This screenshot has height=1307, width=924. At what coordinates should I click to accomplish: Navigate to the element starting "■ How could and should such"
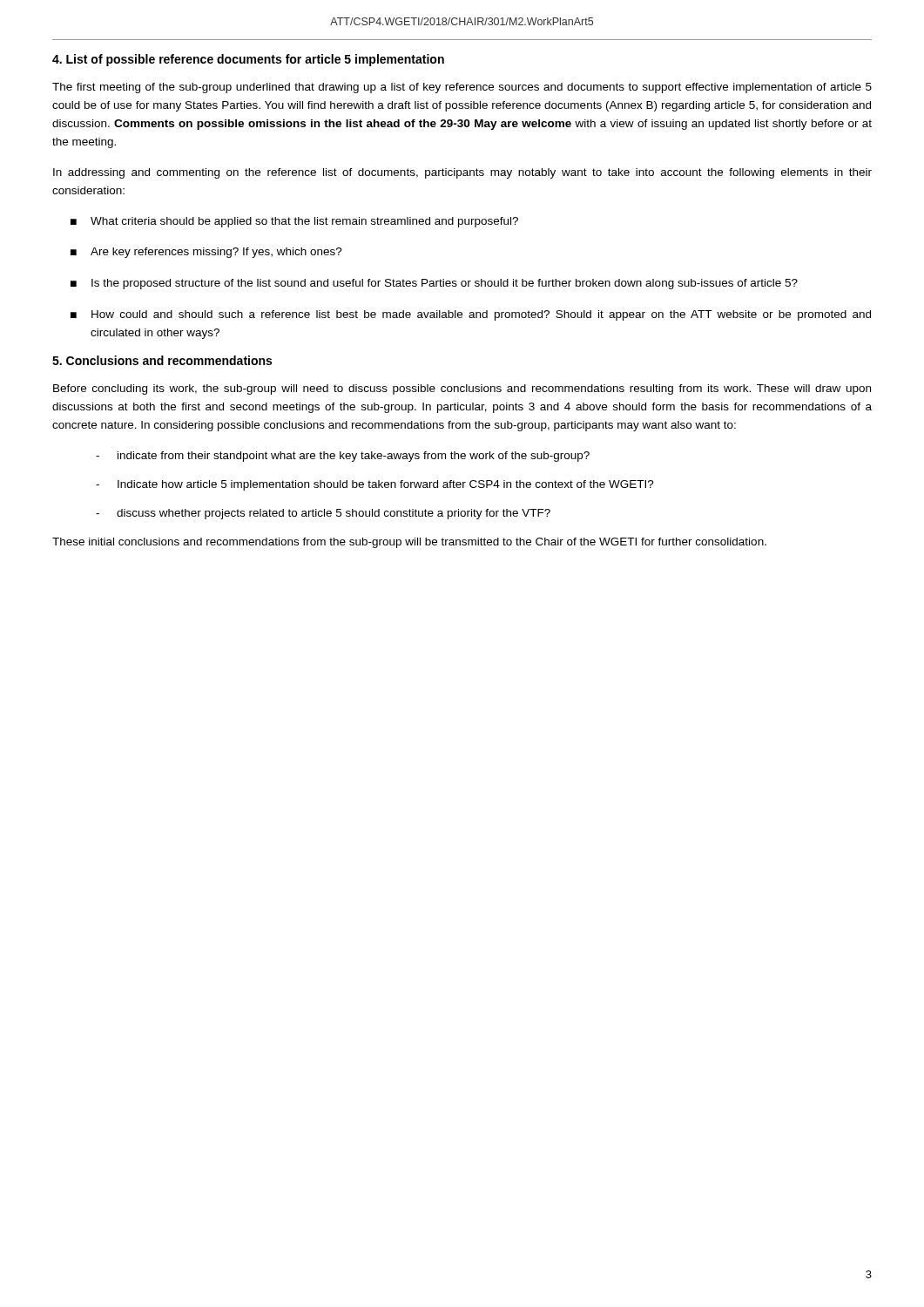[471, 324]
